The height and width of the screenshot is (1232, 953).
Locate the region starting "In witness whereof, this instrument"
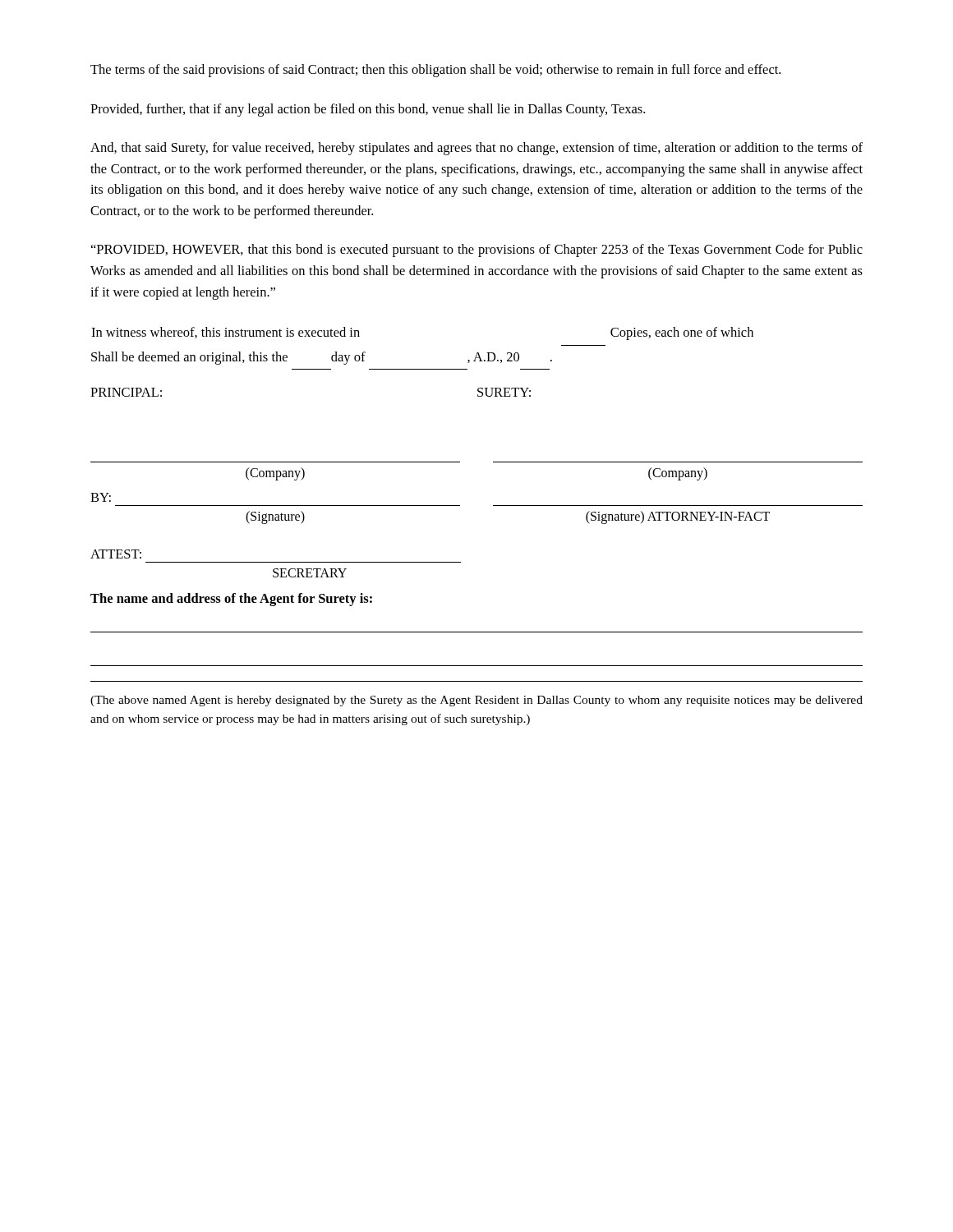pyautogui.click(x=476, y=345)
